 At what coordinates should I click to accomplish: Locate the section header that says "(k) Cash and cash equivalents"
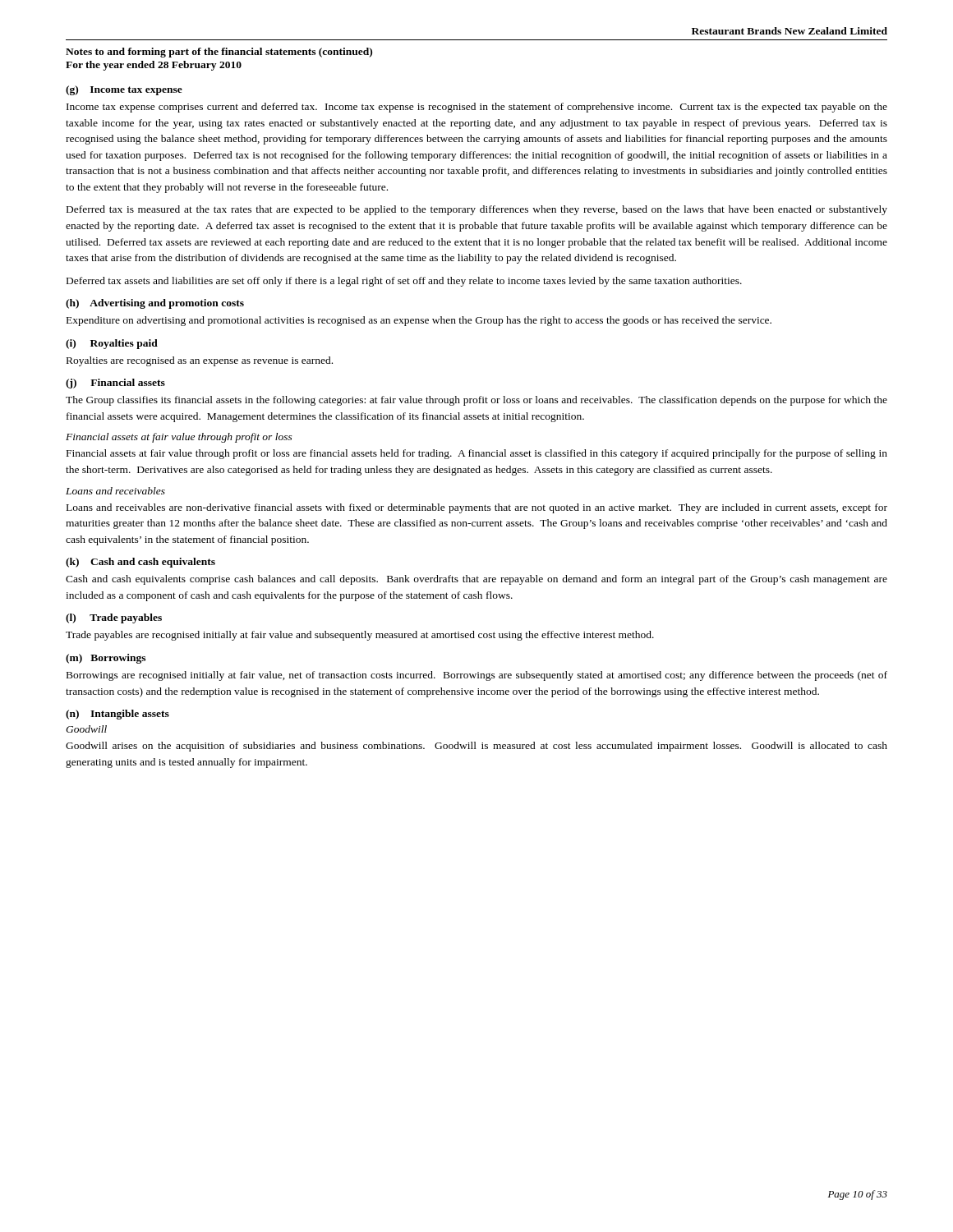pyautogui.click(x=140, y=562)
